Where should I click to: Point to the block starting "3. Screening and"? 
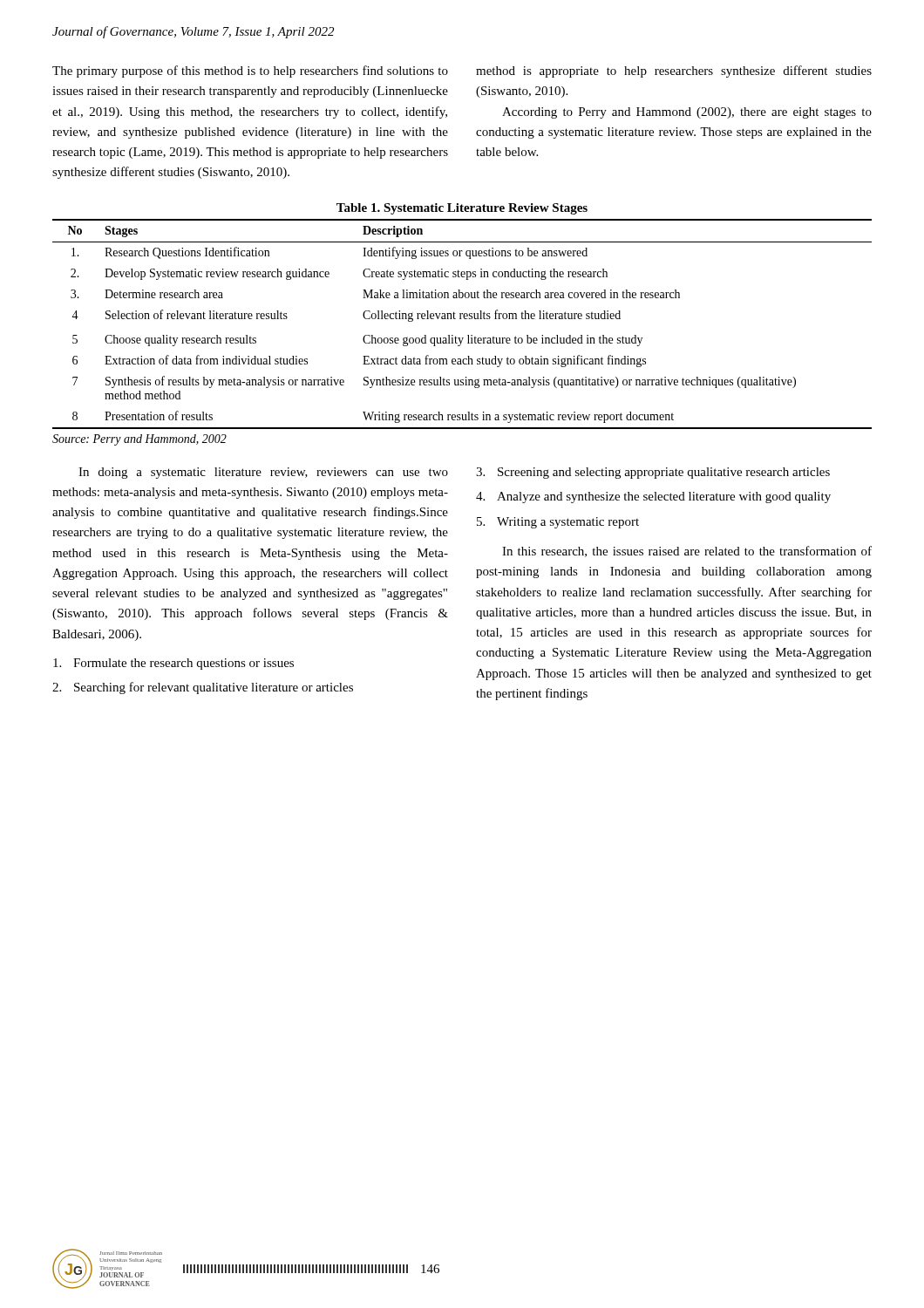pyautogui.click(x=674, y=472)
